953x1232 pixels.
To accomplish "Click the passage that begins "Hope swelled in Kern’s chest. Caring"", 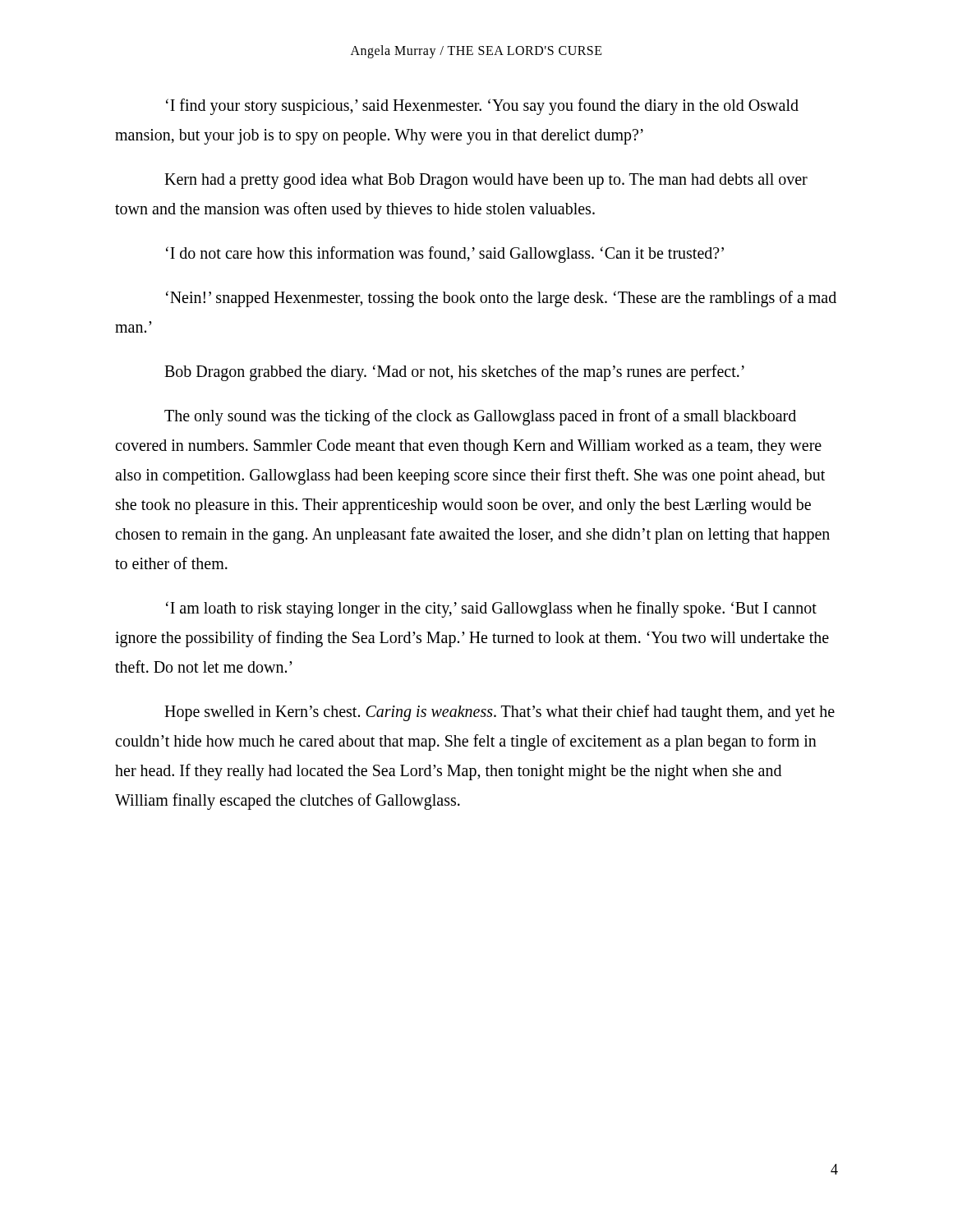I will [475, 756].
